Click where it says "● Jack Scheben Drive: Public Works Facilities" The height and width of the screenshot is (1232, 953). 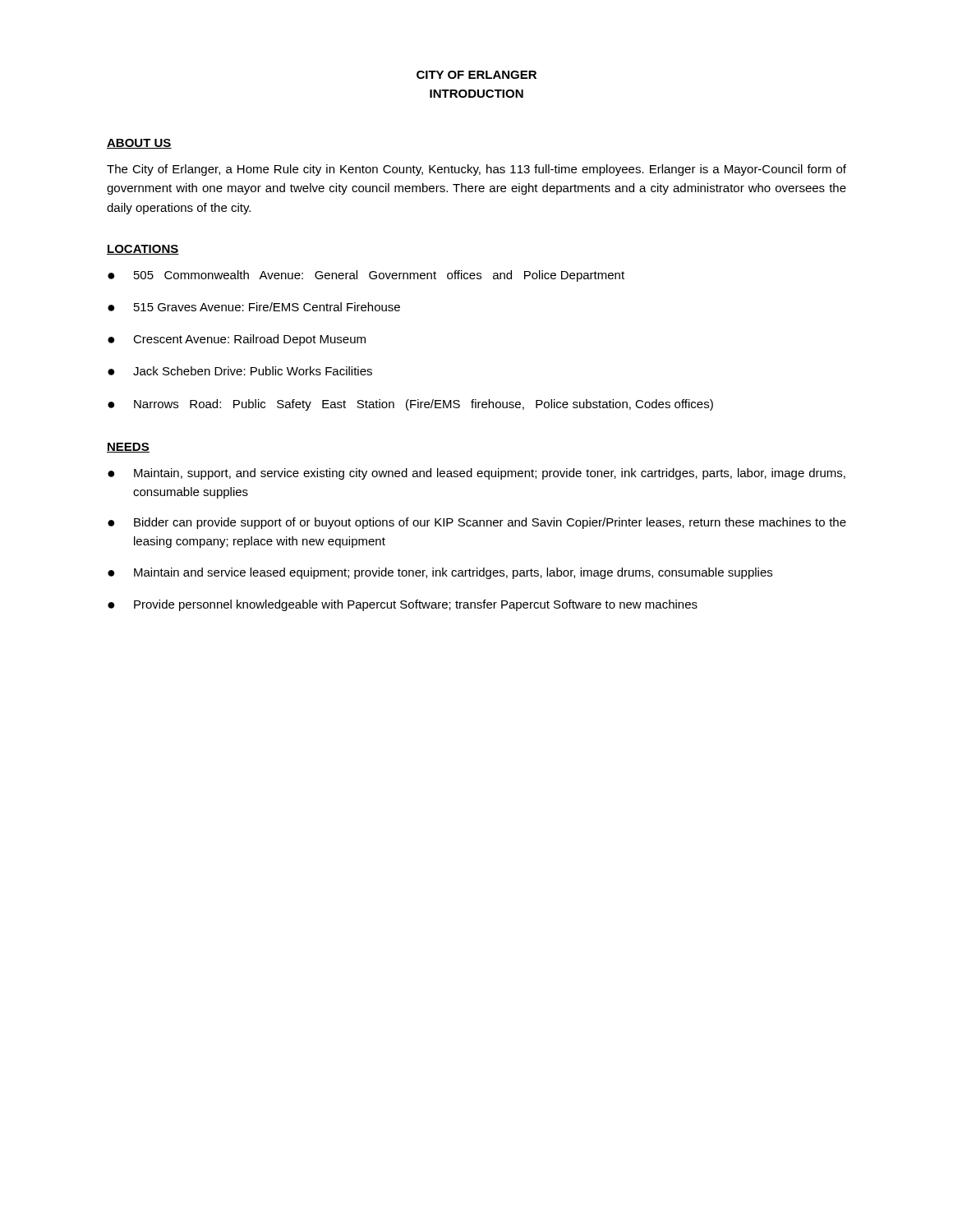[x=240, y=371]
